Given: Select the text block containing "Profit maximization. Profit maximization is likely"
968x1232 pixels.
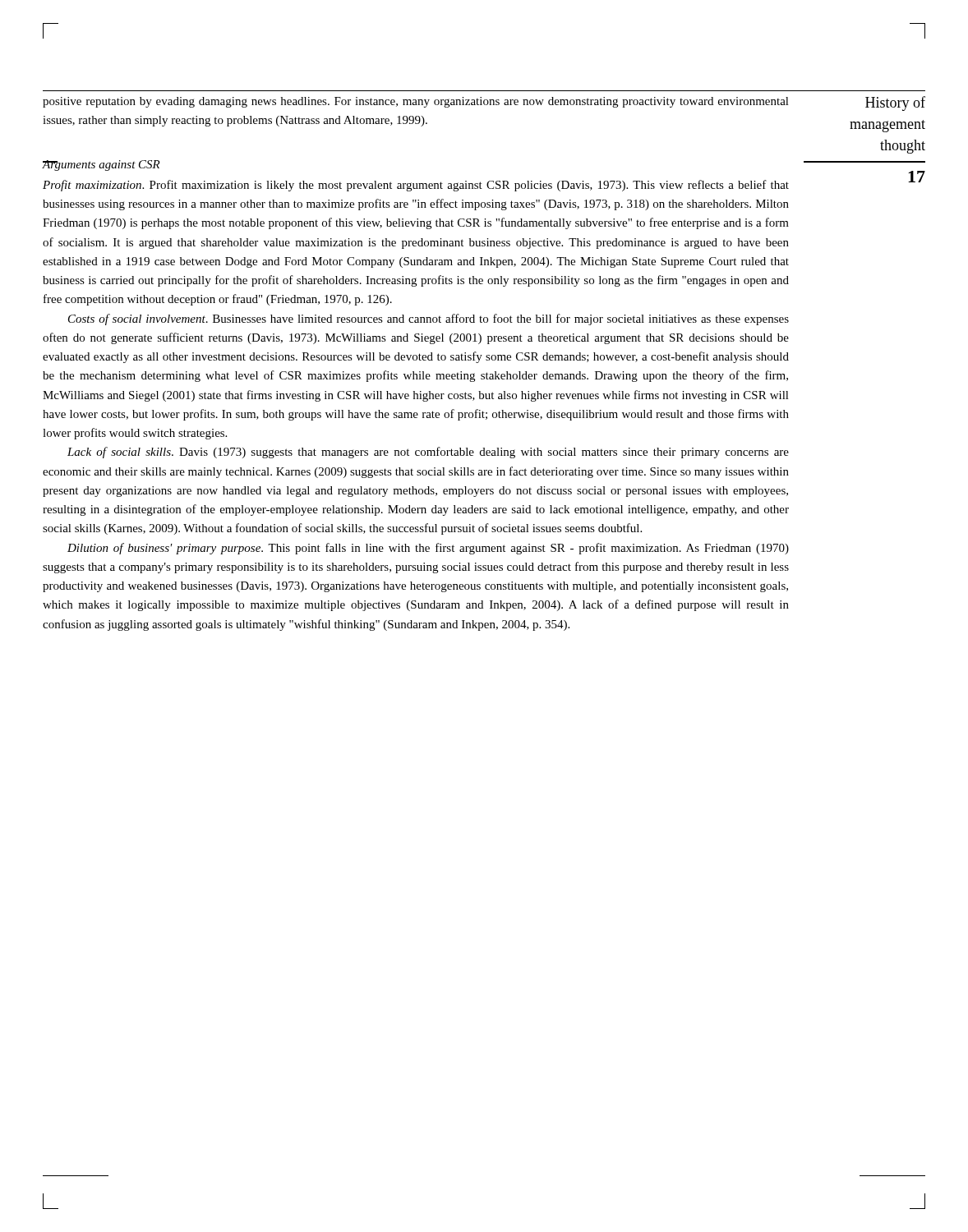Looking at the screenshot, I should pos(416,242).
